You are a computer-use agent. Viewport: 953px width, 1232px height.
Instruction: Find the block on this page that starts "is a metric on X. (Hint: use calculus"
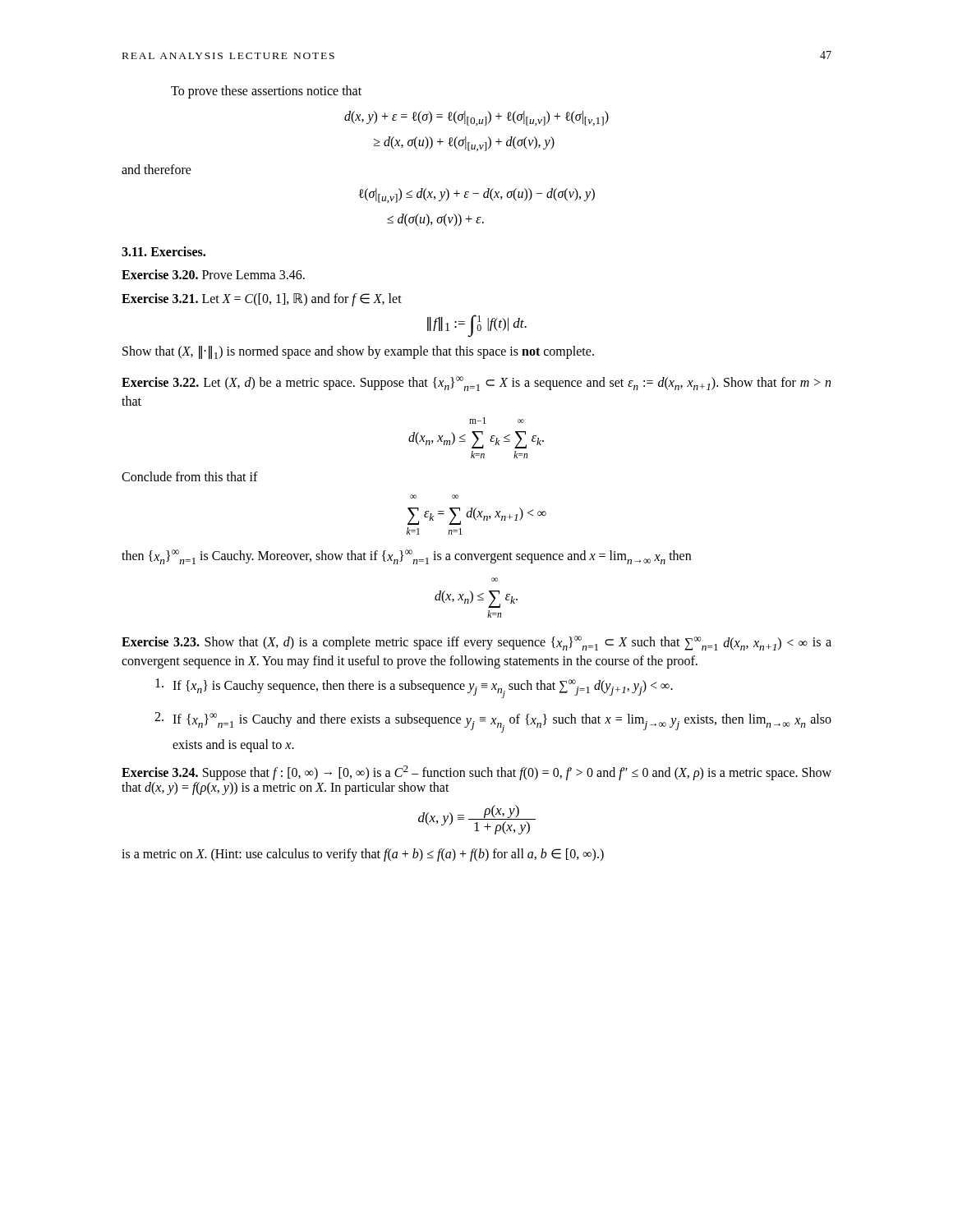[363, 854]
